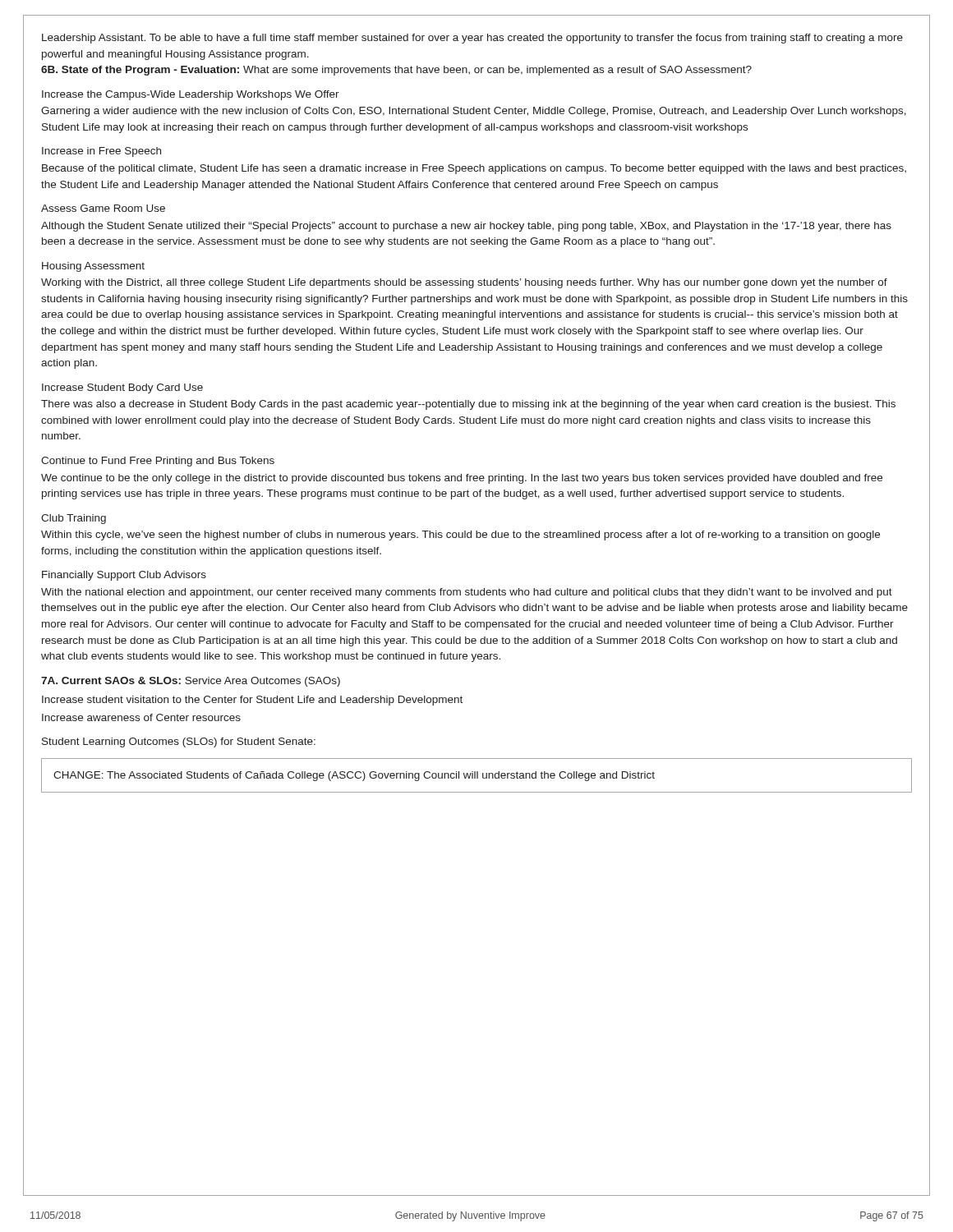Select the section header that reads "Increase the Campus-Wide Leadership Workshops We Offer"

(190, 94)
